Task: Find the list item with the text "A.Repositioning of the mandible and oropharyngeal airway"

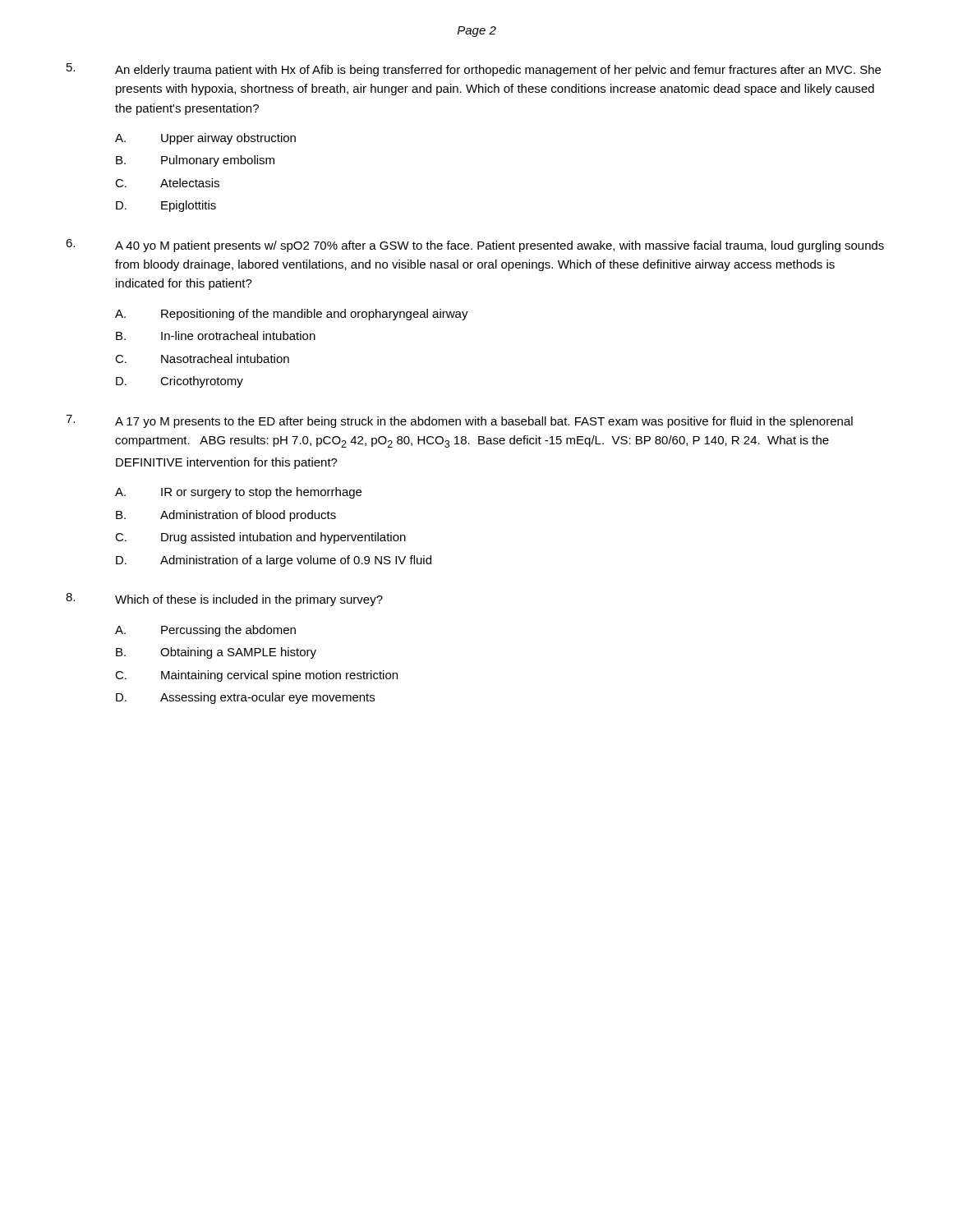Action: 292,315
